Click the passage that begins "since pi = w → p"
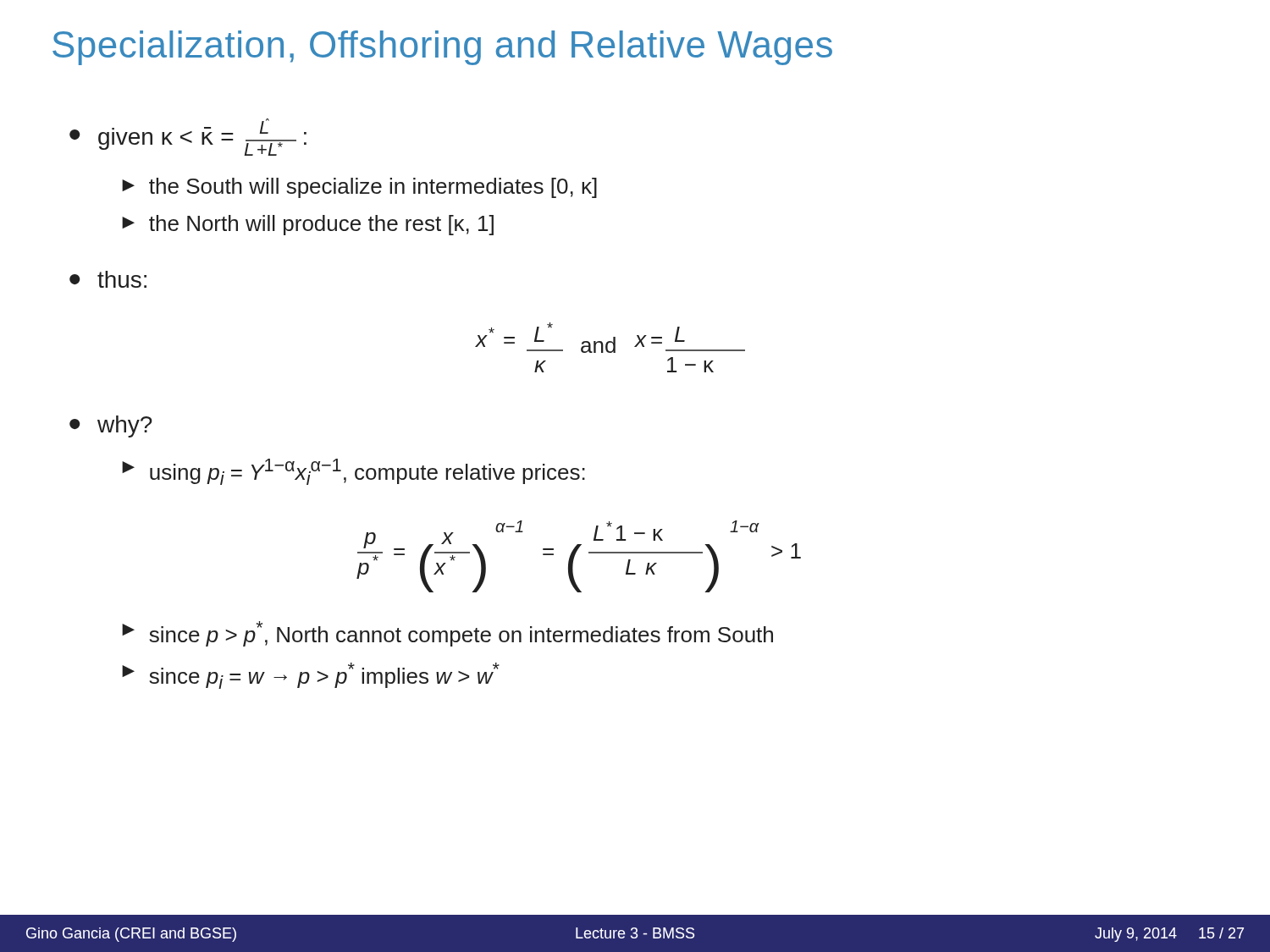Image resolution: width=1270 pixels, height=952 pixels. tap(324, 676)
